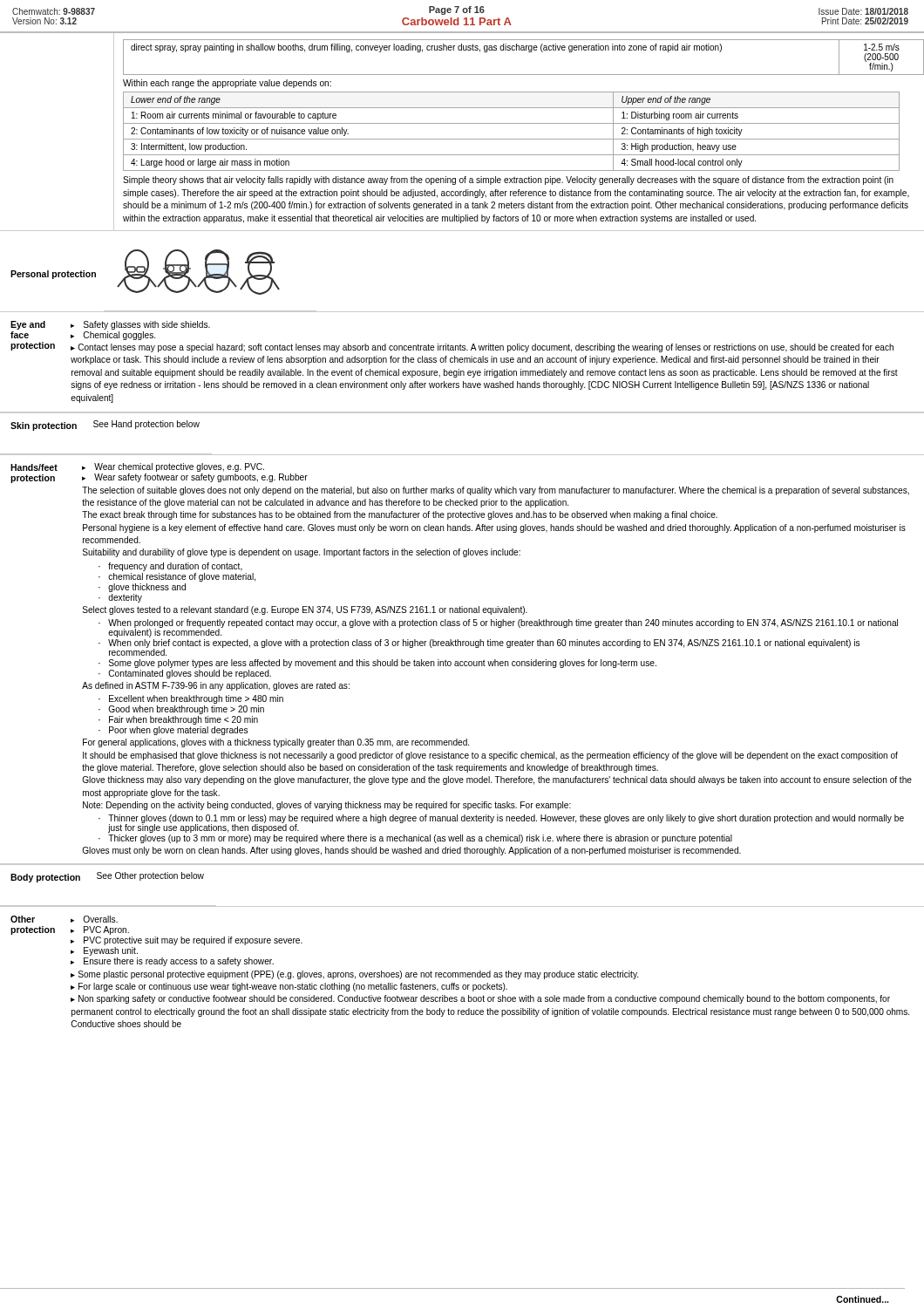Find "frequency and duration of contact," on this page
This screenshot has height=1308, width=924.
pyautogui.click(x=175, y=566)
